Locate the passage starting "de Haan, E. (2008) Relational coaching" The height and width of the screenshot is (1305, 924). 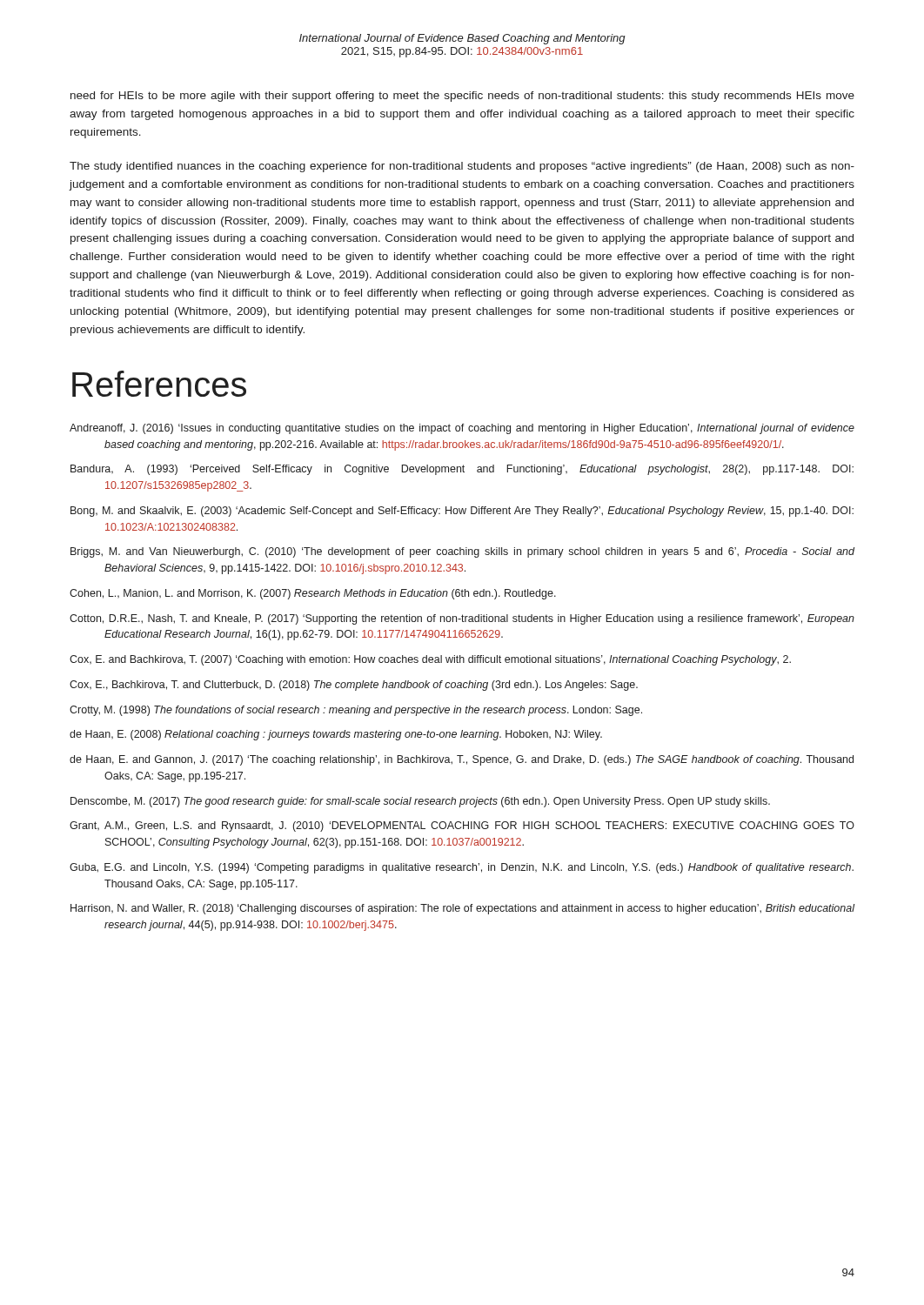(x=336, y=735)
